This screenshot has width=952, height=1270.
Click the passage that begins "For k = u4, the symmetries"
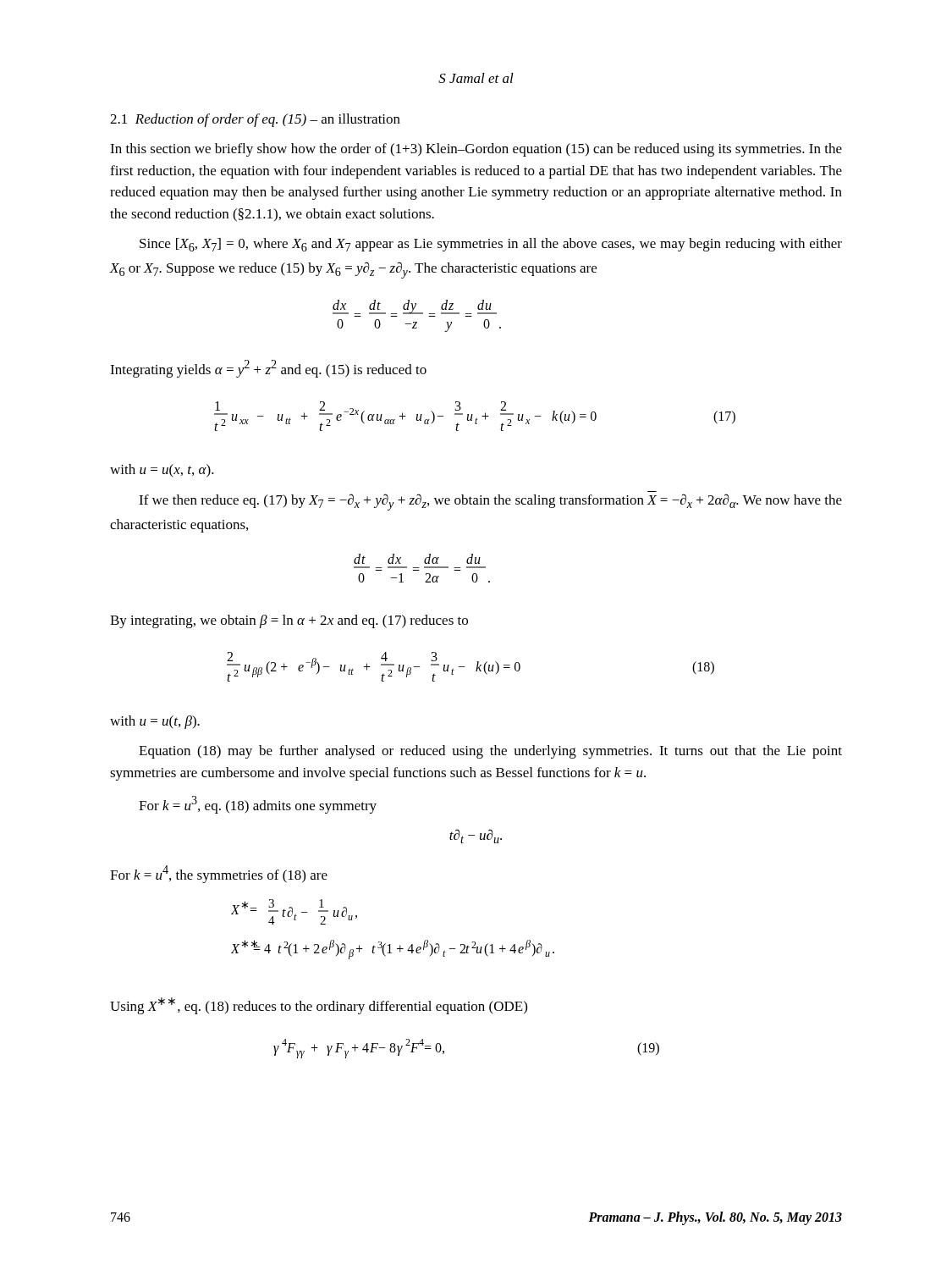(219, 874)
